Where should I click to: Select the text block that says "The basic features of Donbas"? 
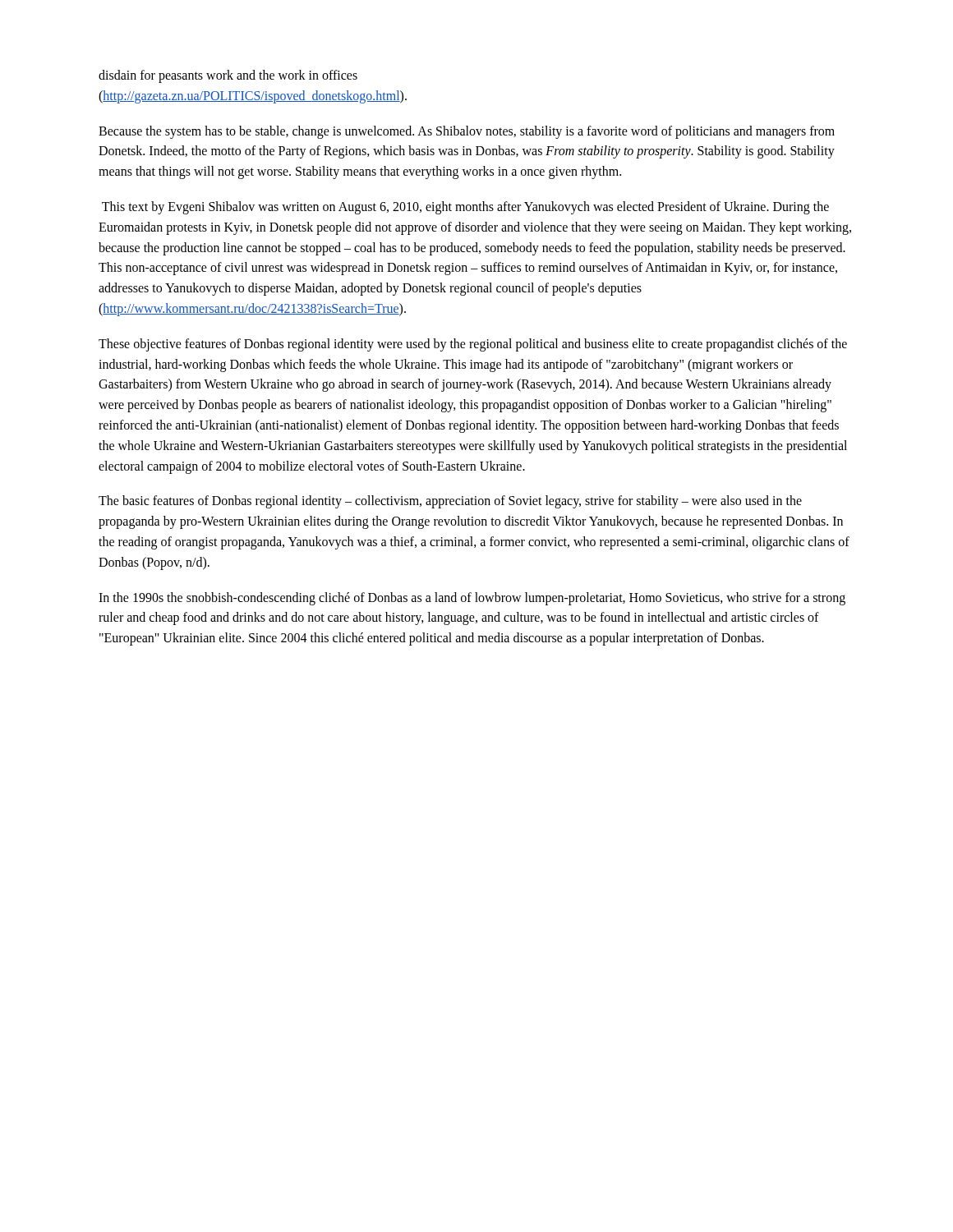pyautogui.click(x=474, y=531)
